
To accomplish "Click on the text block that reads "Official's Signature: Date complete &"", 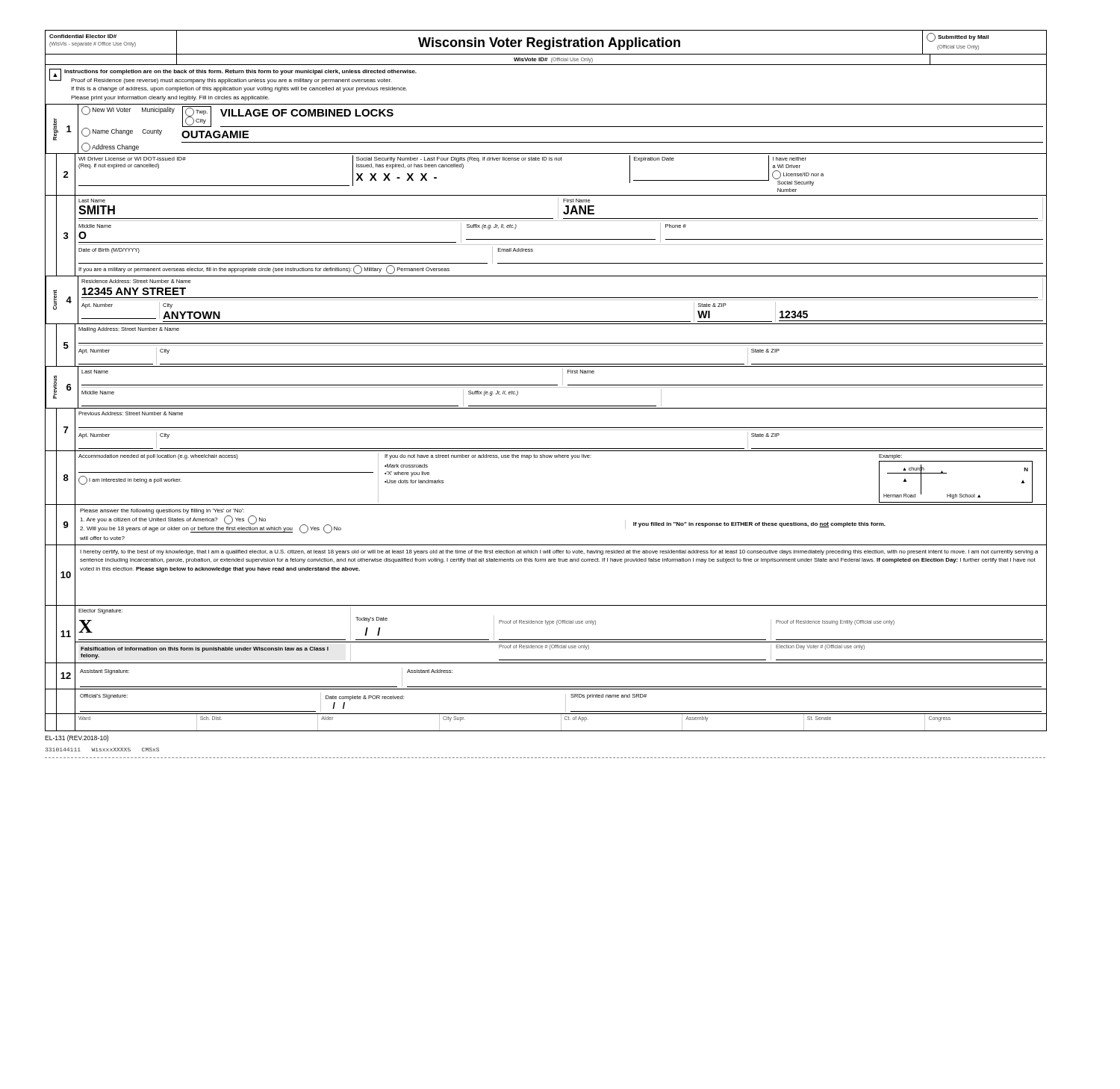I will [x=546, y=701].
